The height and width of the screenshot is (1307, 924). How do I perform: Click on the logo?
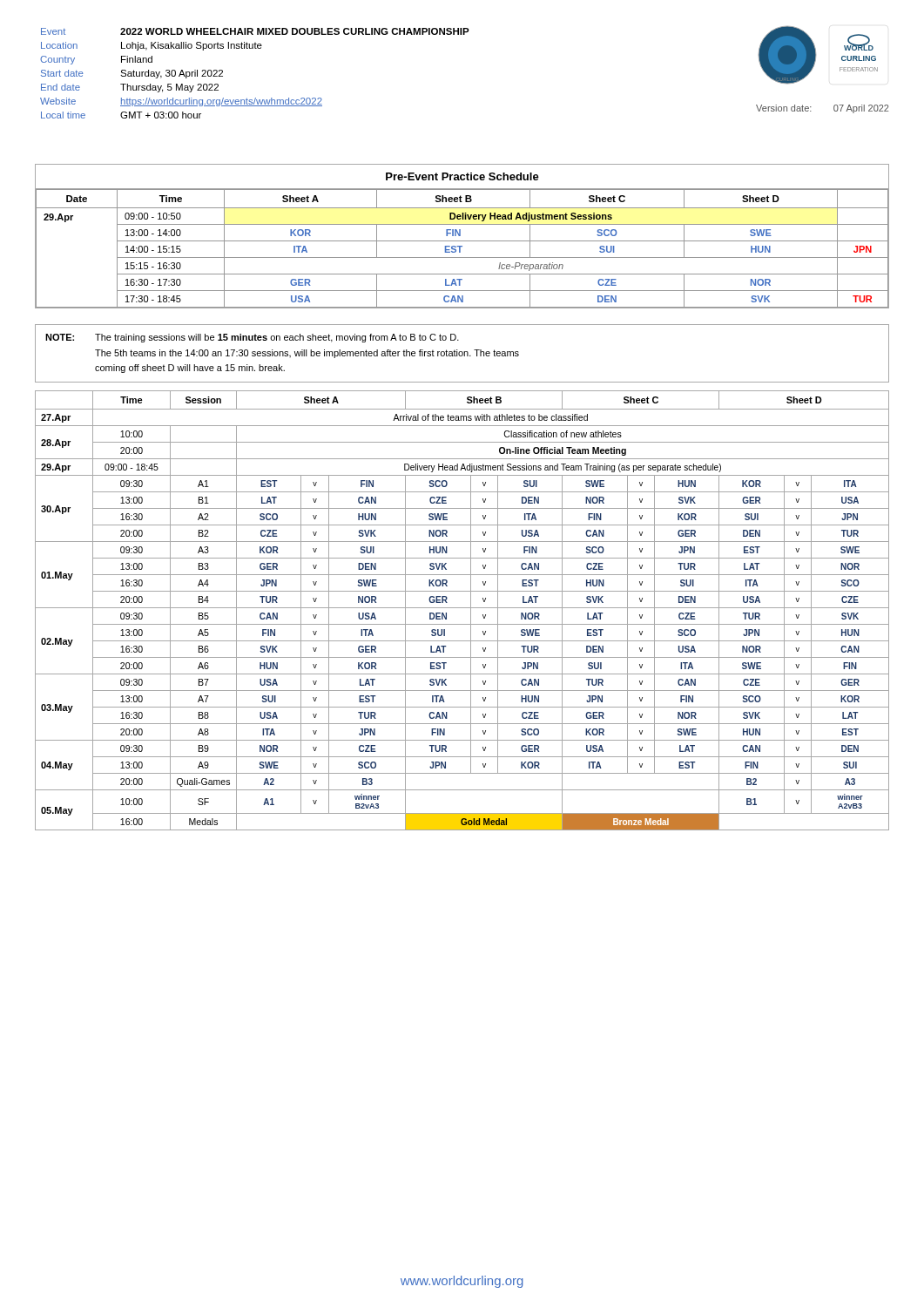(823, 55)
